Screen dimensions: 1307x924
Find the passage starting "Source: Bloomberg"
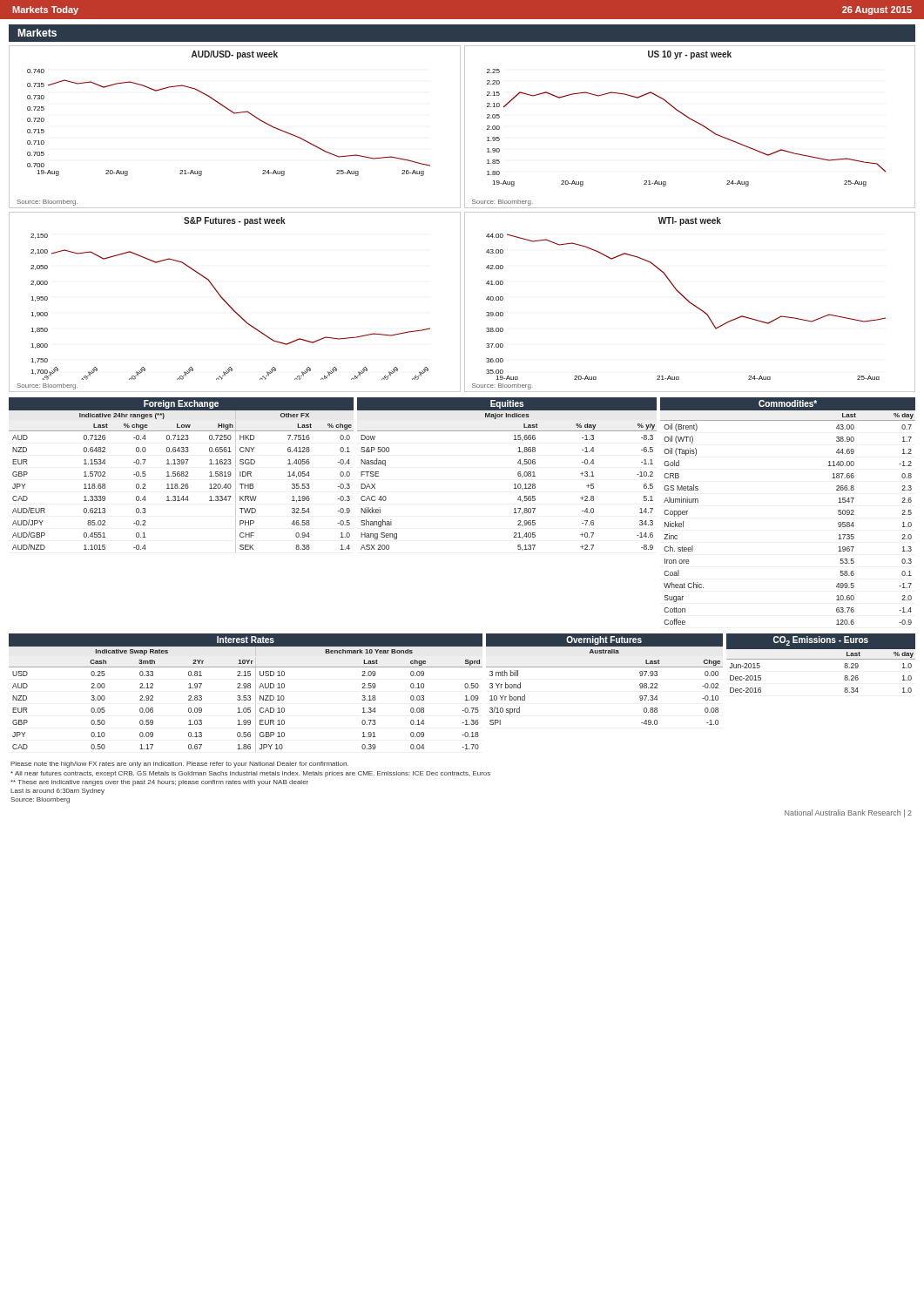[40, 799]
